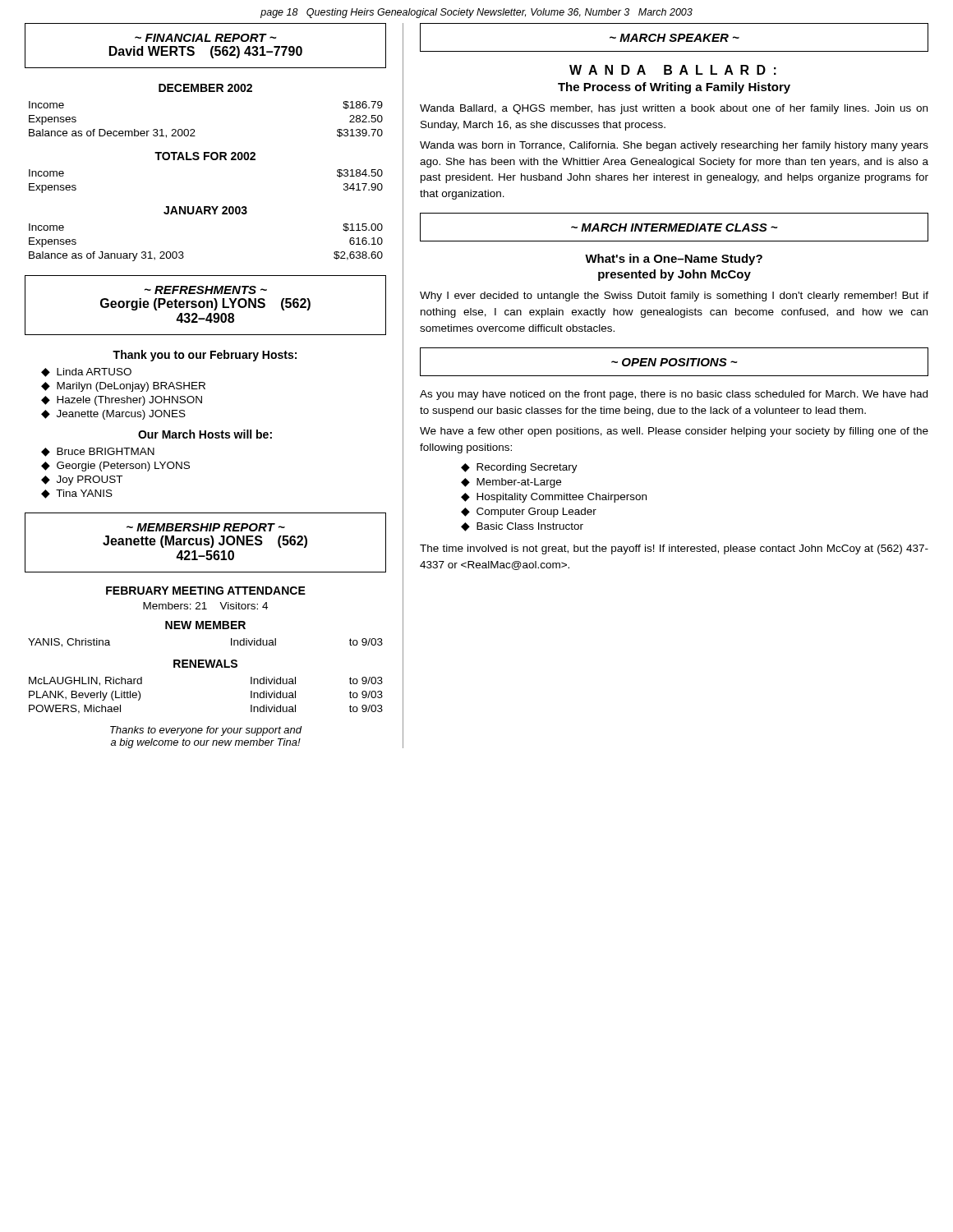Click on the region starting "FEBRUARY MEETING ATTENDANCE"
The width and height of the screenshot is (953, 1232).
pos(205,591)
